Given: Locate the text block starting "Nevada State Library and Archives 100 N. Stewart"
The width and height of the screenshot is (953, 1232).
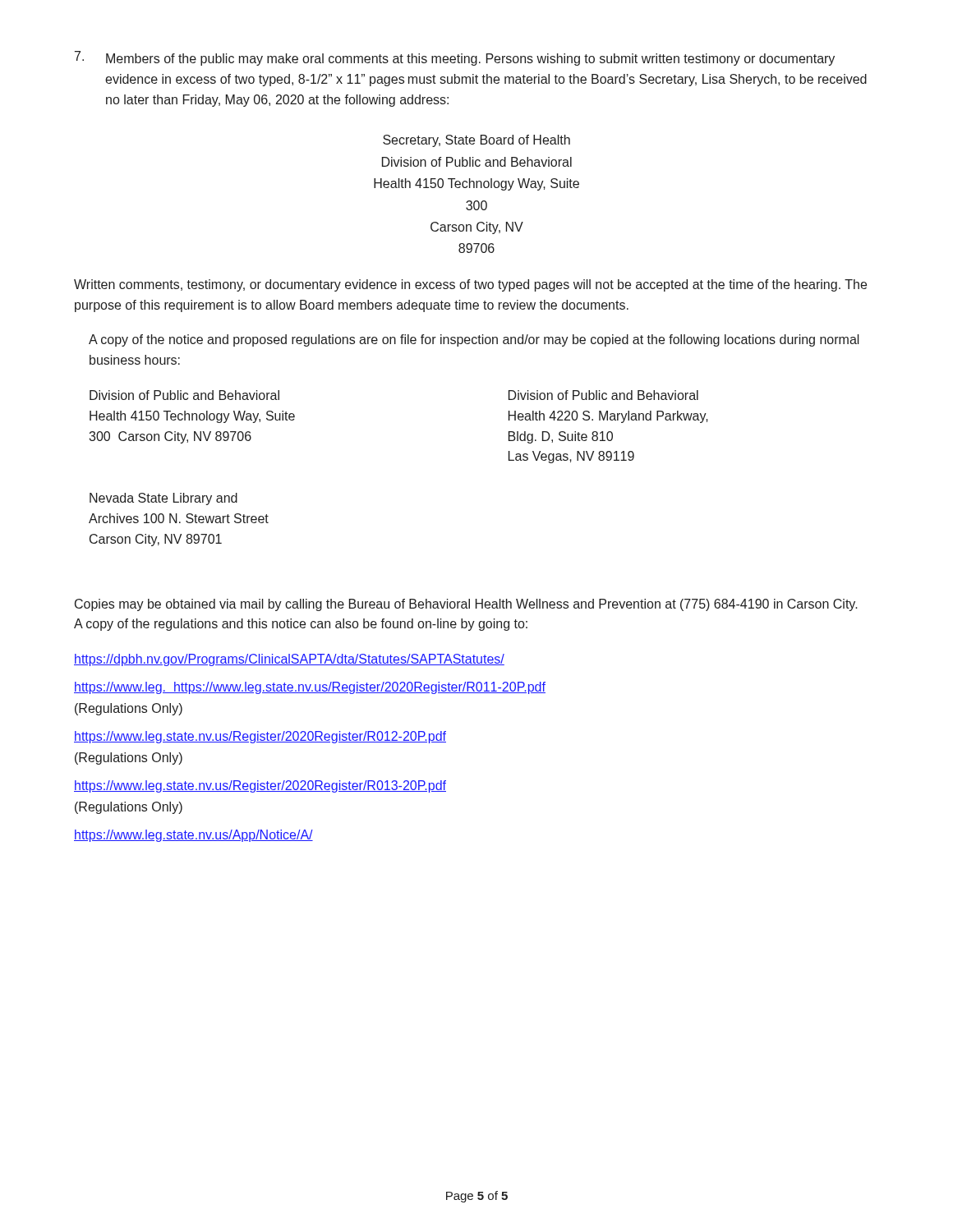Looking at the screenshot, I should click(x=163, y=499).
